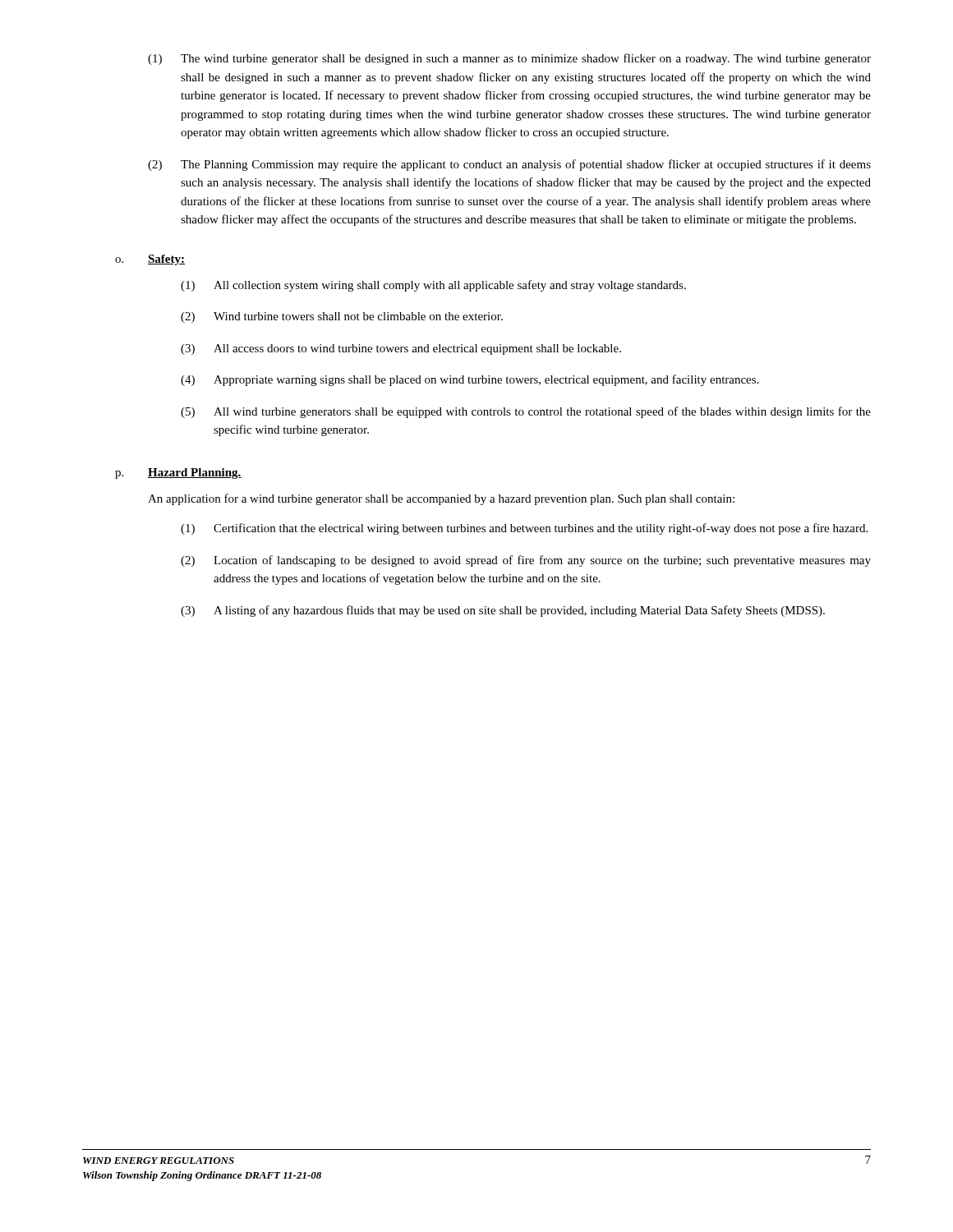The width and height of the screenshot is (953, 1232).
Task: Click on the list item with the text "(2) The Planning Commission may require the applicant"
Action: (x=509, y=192)
